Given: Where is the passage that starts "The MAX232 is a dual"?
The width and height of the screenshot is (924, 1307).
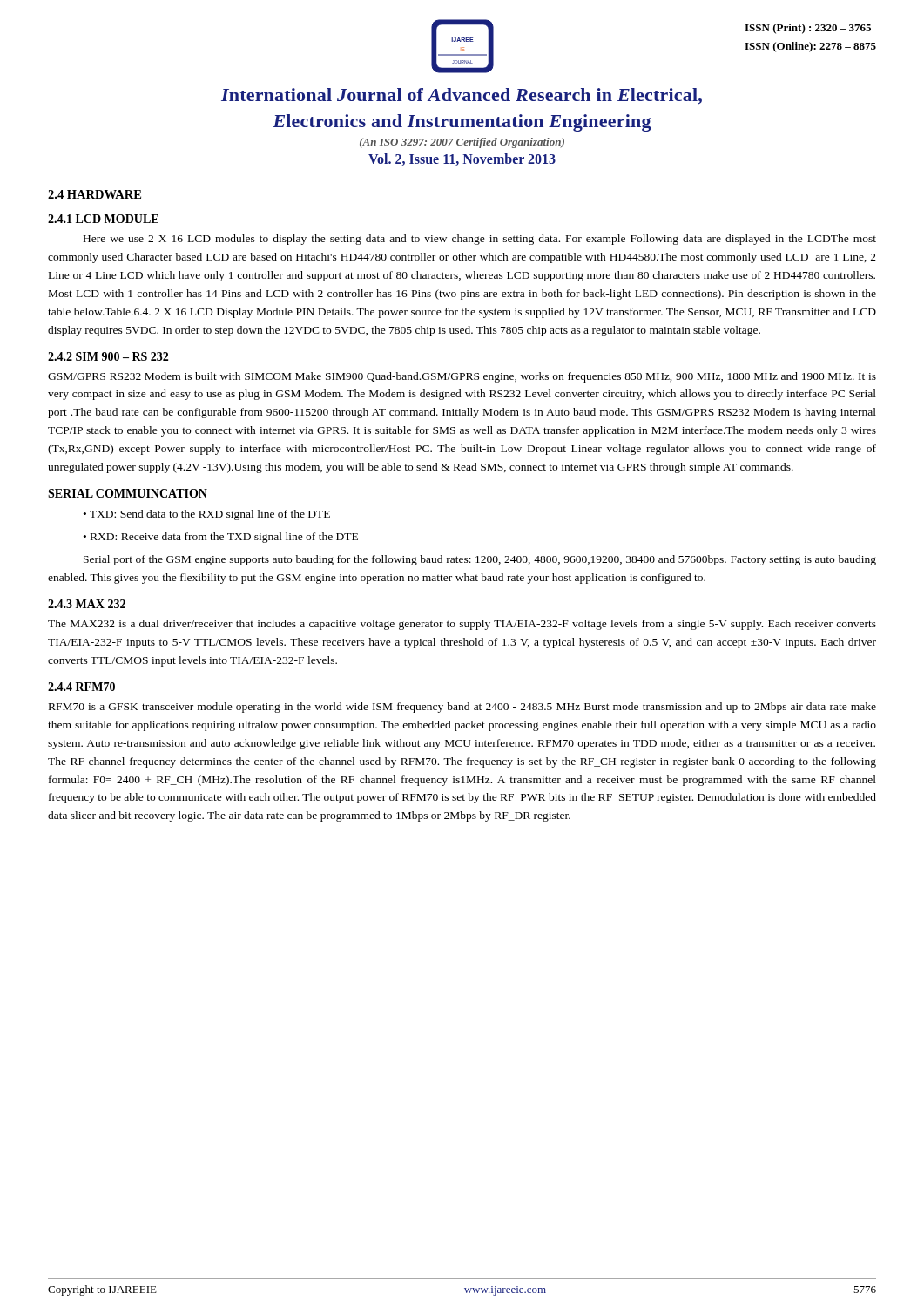Looking at the screenshot, I should click(x=462, y=643).
